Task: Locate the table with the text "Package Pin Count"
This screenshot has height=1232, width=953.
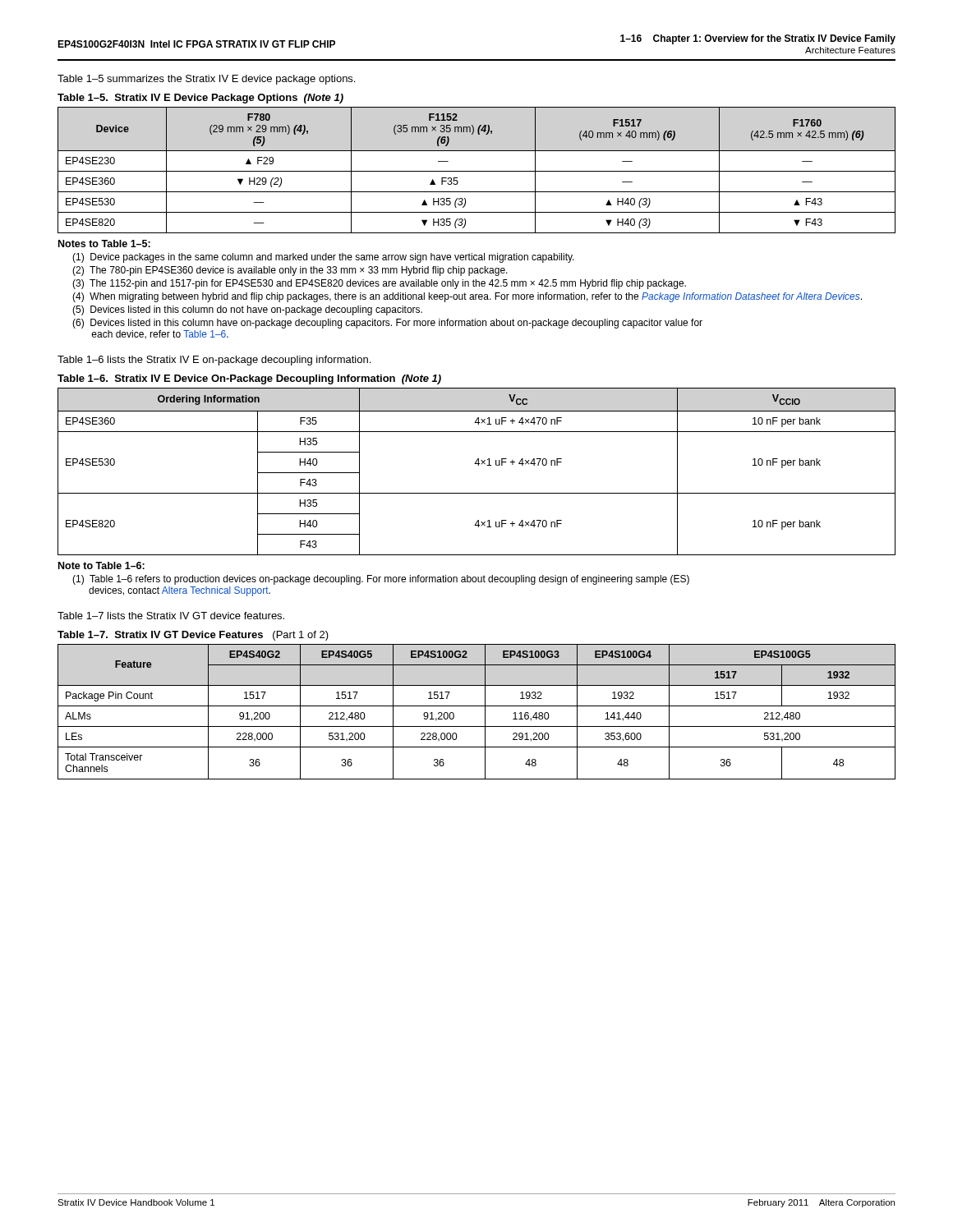Action: click(476, 711)
